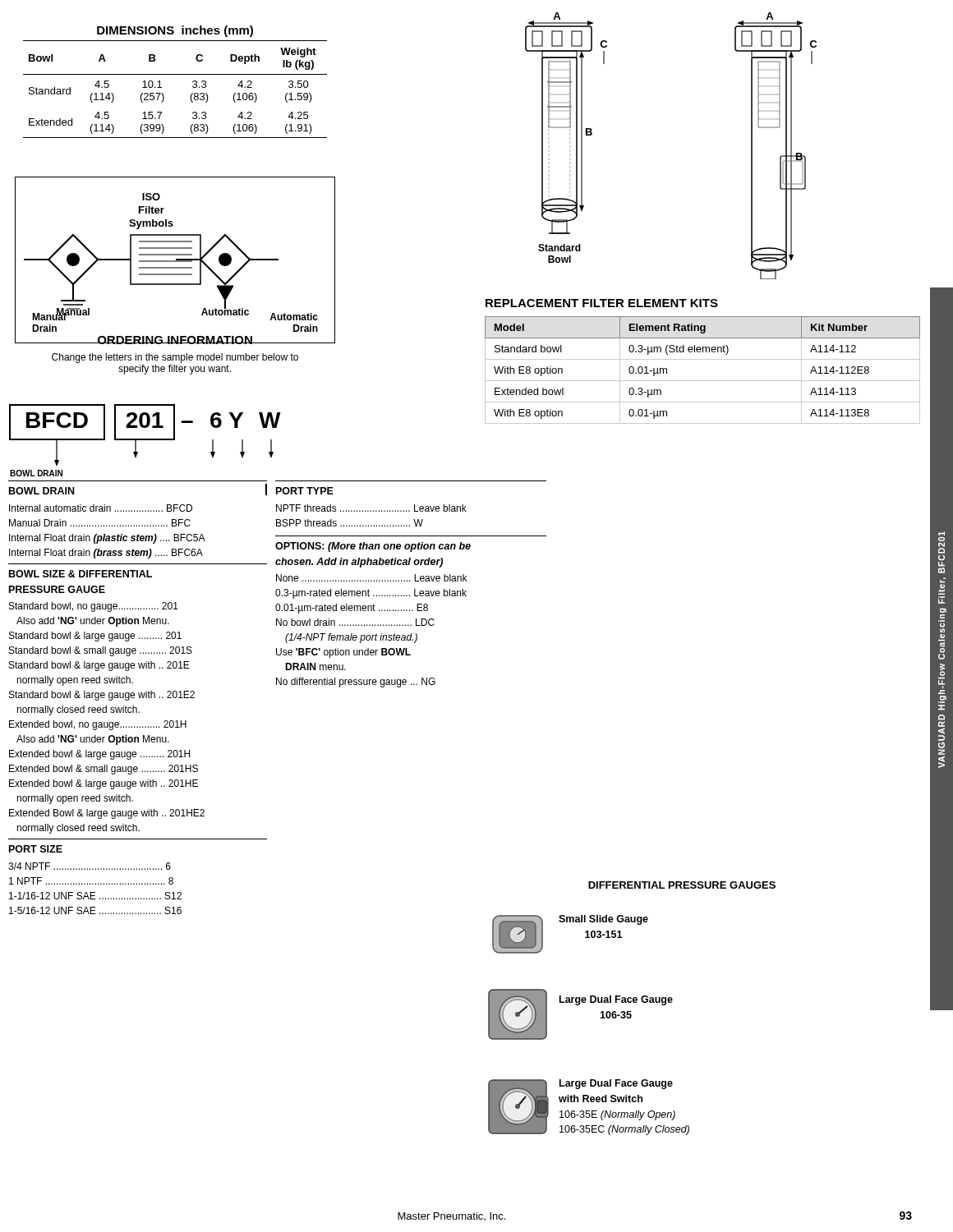
Task: Select the block starting "Change the letters"
Action: (x=175, y=363)
